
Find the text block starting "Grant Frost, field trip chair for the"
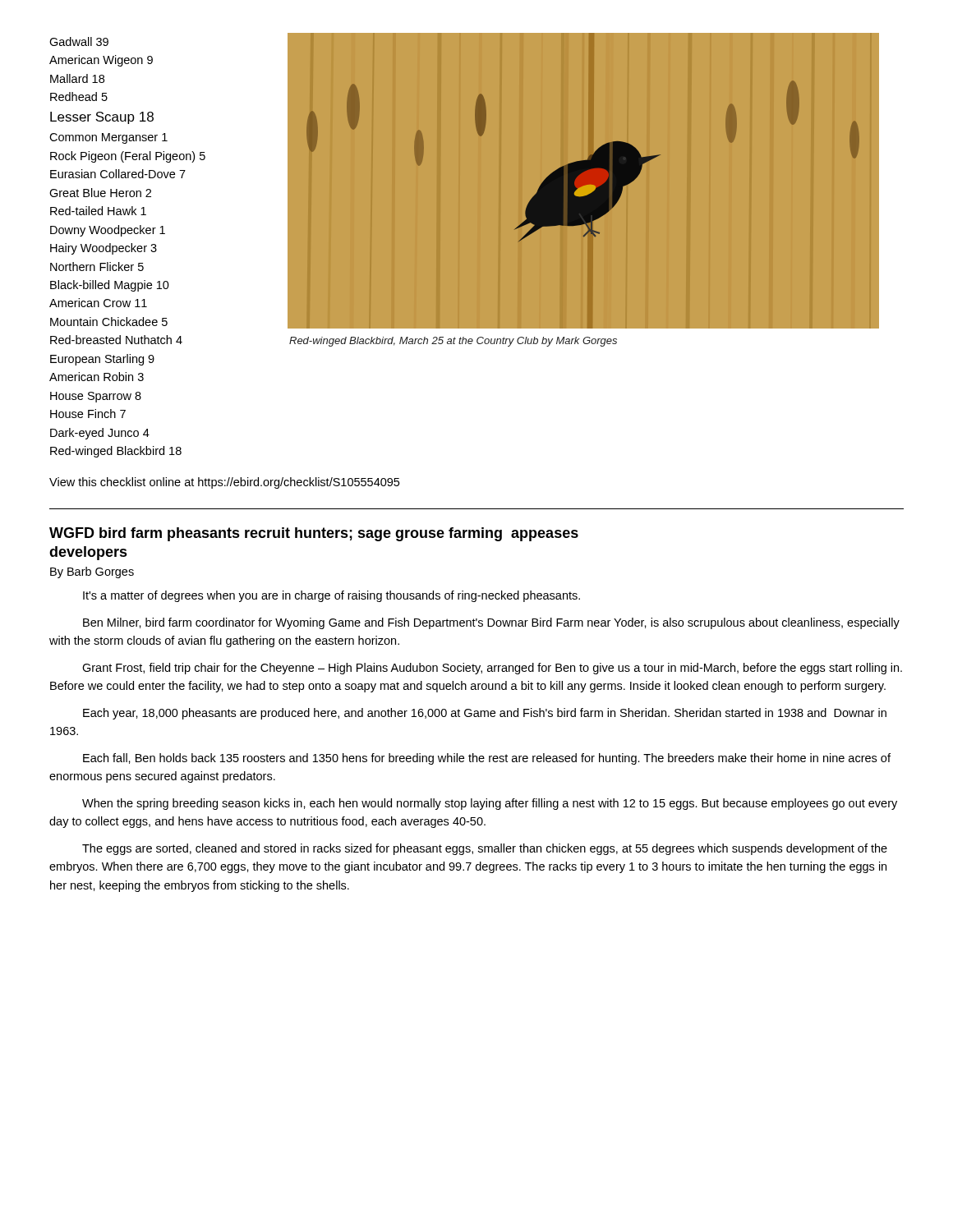(476, 677)
